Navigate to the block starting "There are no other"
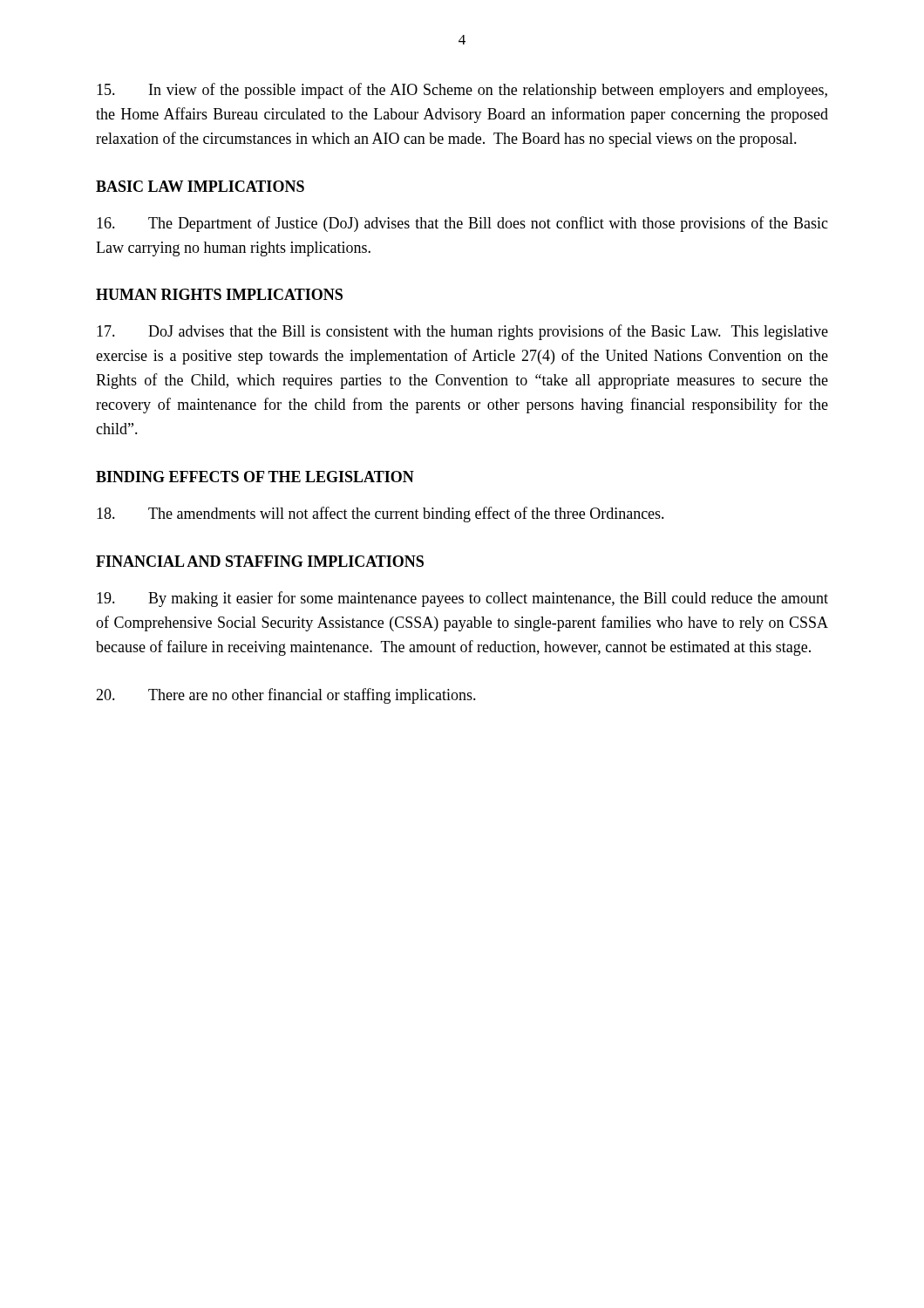The width and height of the screenshot is (924, 1308). point(462,696)
